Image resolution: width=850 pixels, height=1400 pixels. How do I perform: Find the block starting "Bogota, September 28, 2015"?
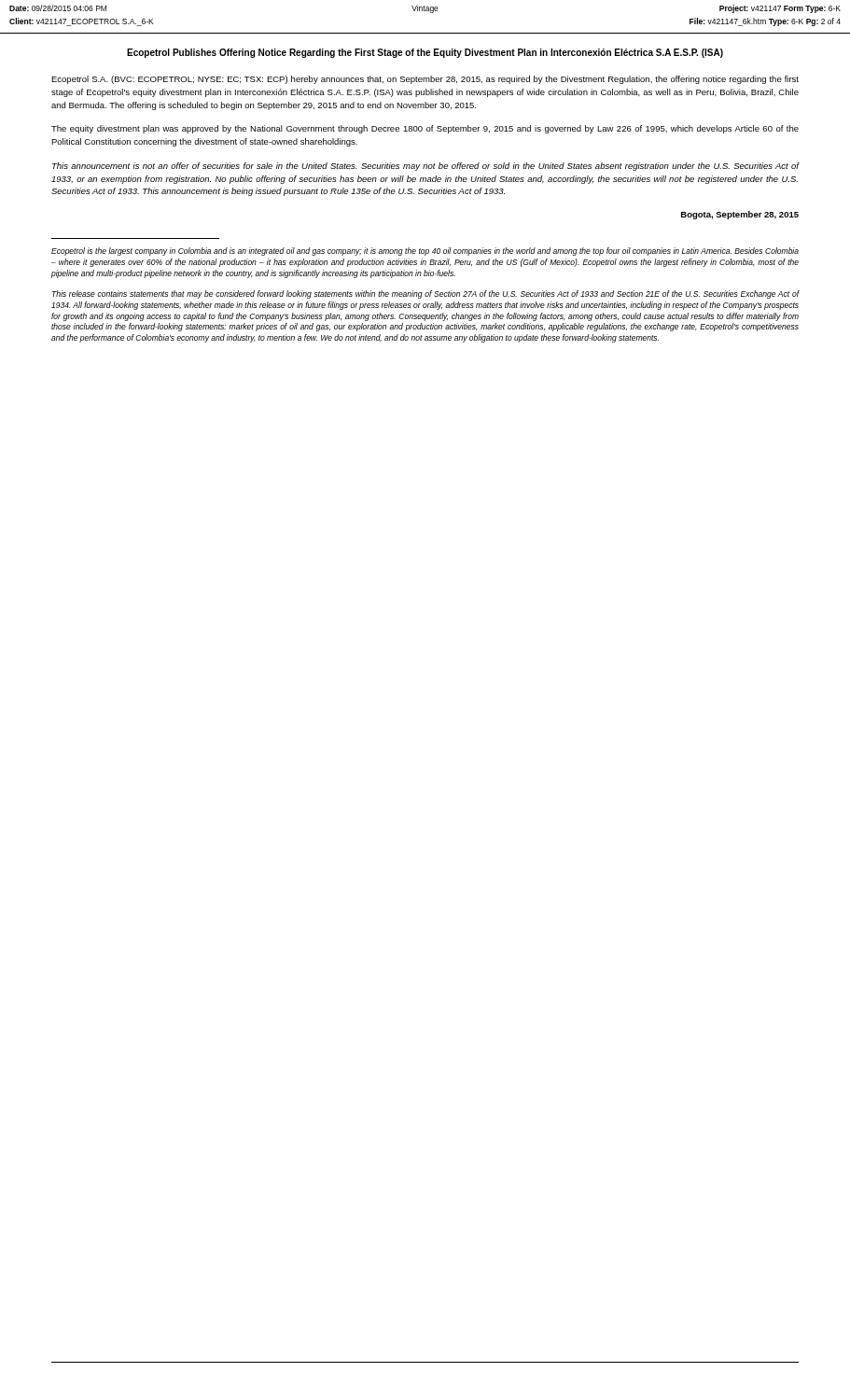pos(740,214)
